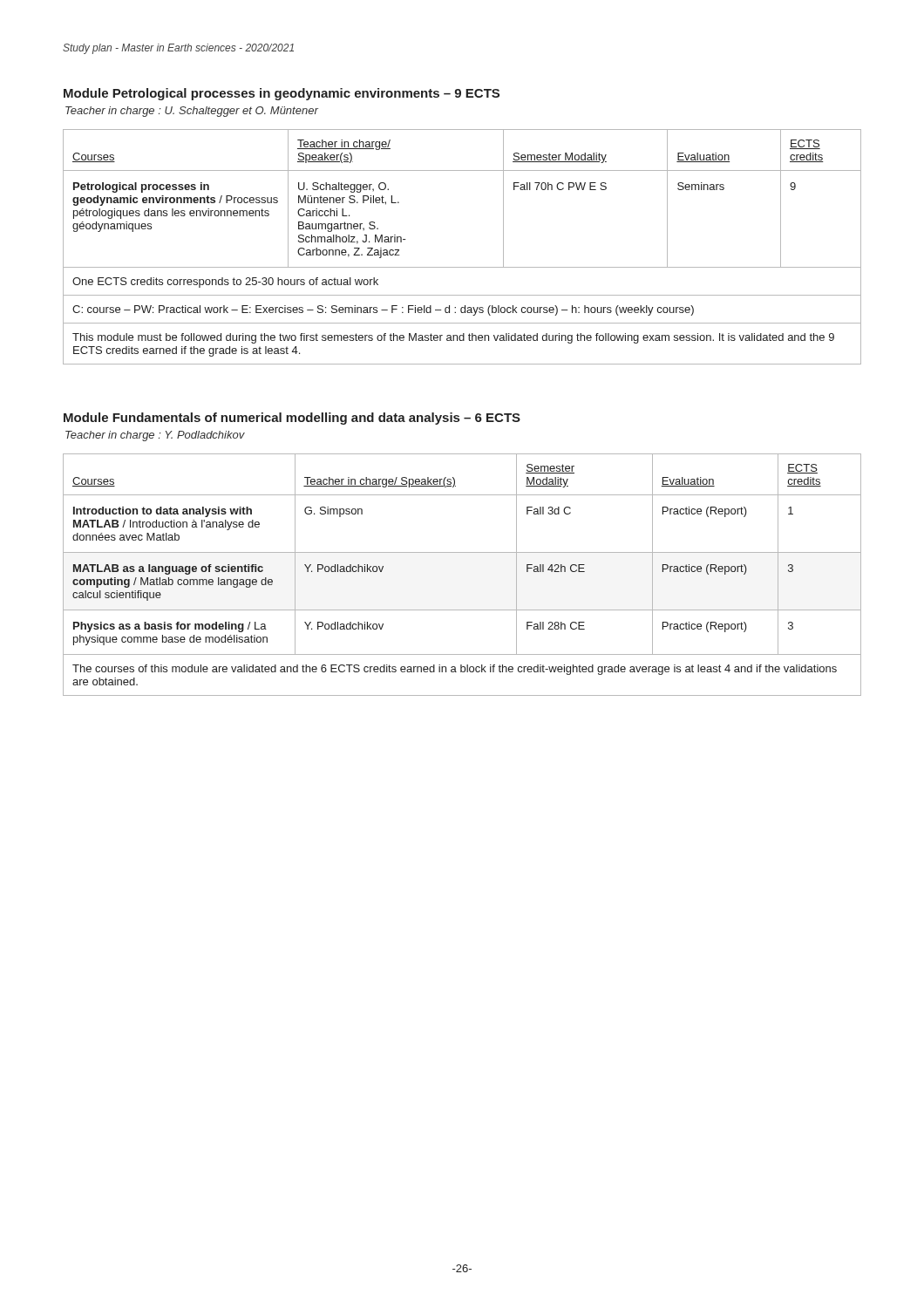Image resolution: width=924 pixels, height=1308 pixels.
Task: Select the element starting "Teacher in charge : Y. Podladchikov"
Action: 154,435
